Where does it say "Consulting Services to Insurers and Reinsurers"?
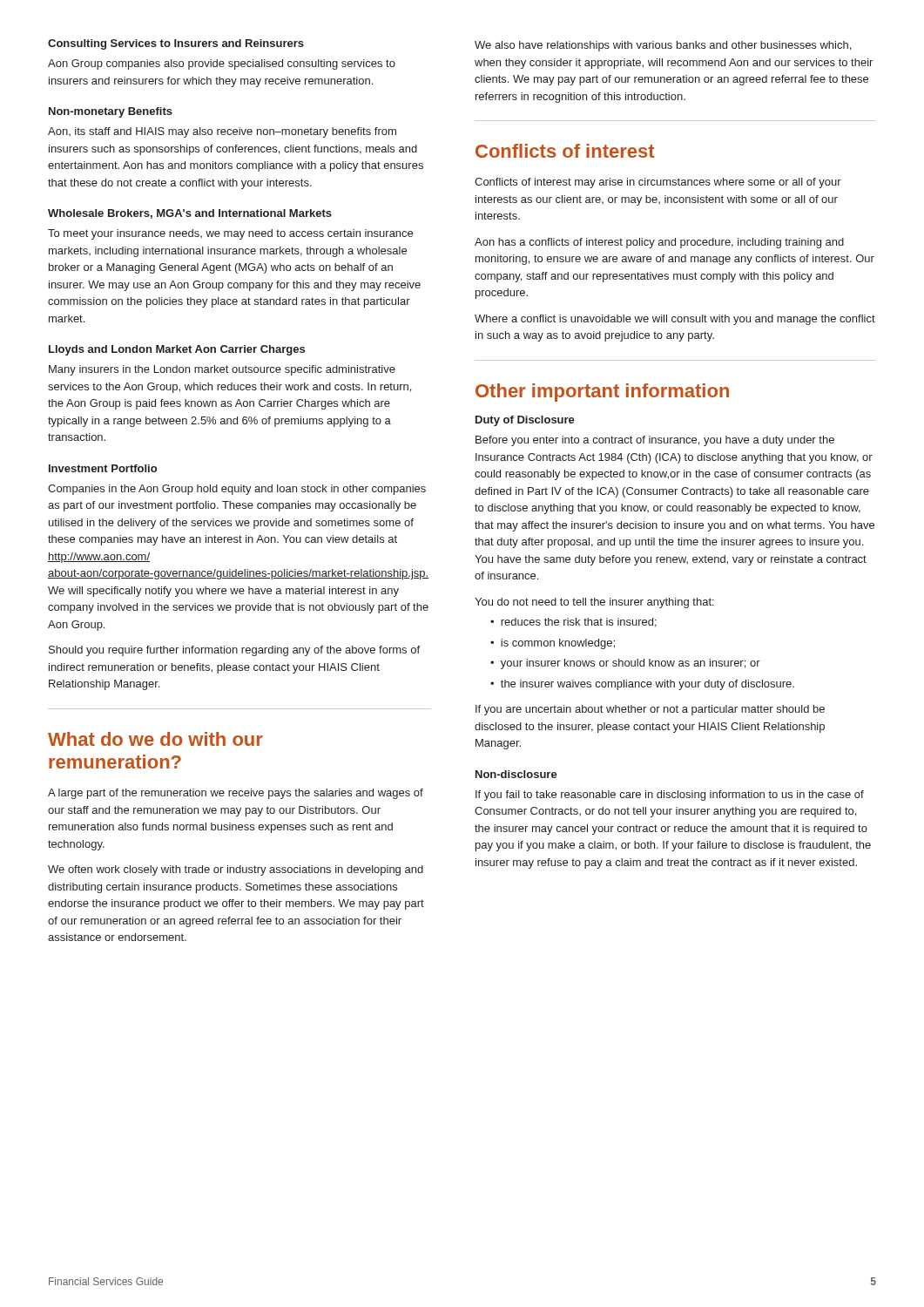This screenshot has width=924, height=1307. [x=176, y=43]
